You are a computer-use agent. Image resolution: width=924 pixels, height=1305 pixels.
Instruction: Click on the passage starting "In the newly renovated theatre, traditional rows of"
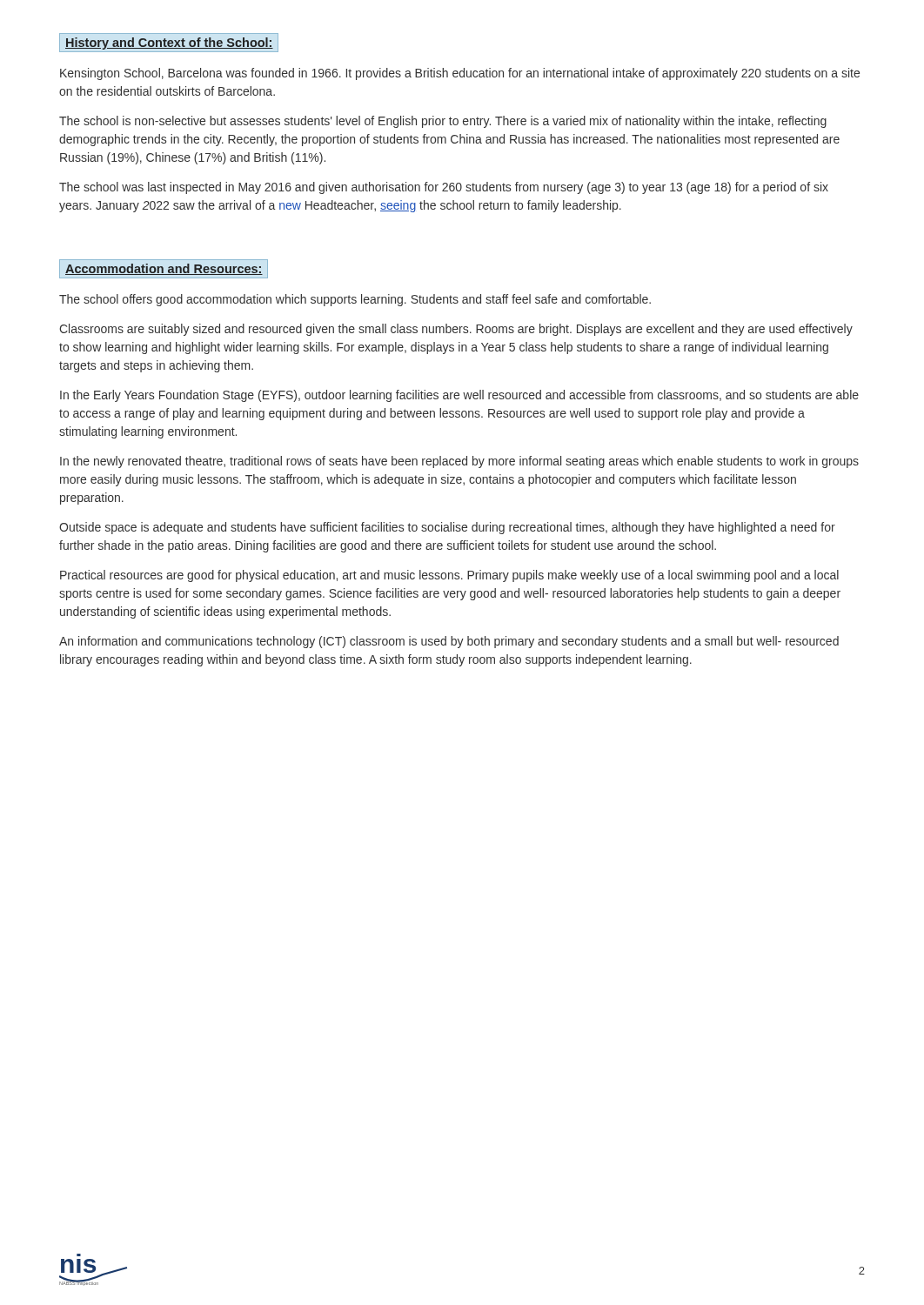(x=459, y=479)
